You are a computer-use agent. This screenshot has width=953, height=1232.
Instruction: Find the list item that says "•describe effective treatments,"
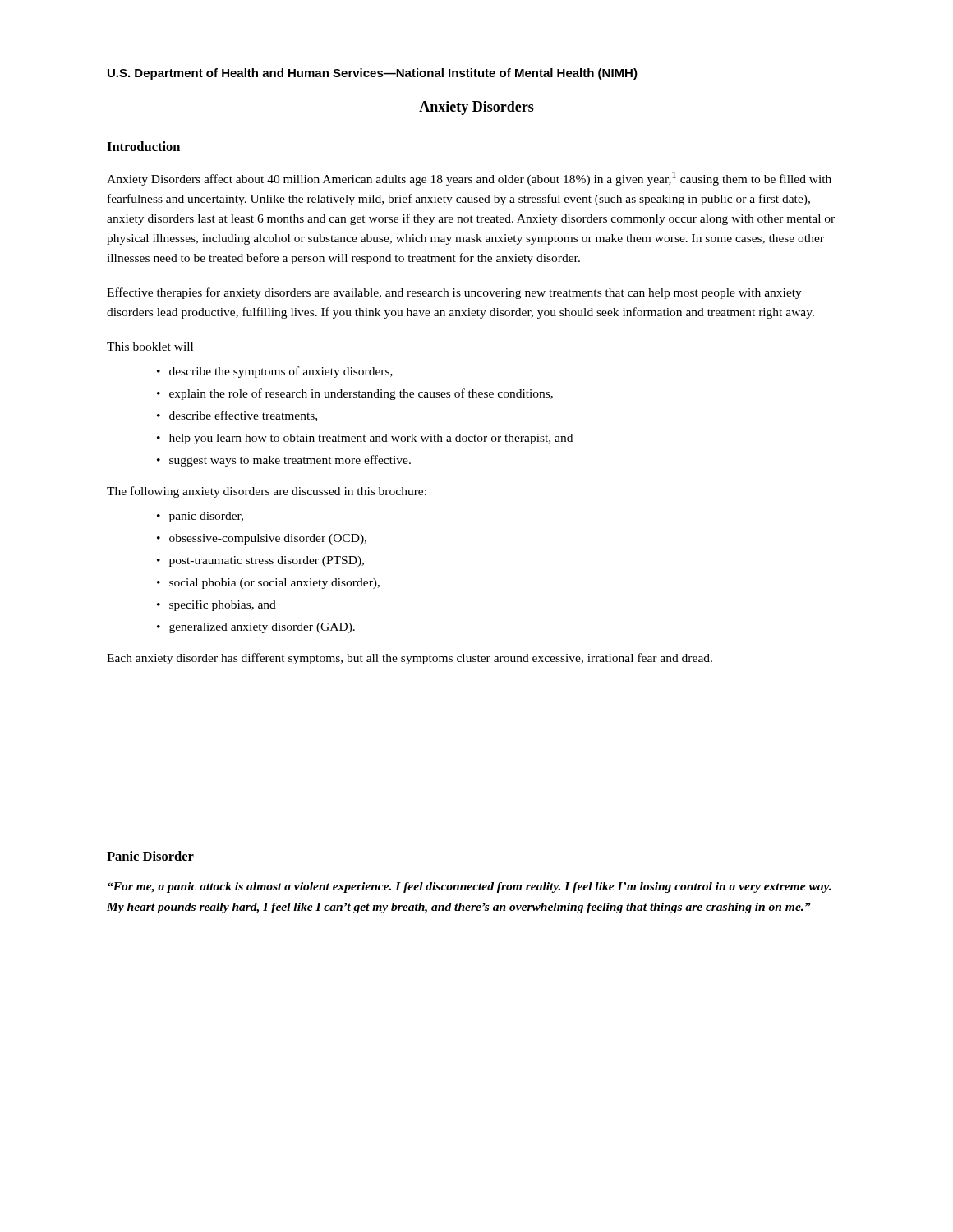(x=237, y=416)
